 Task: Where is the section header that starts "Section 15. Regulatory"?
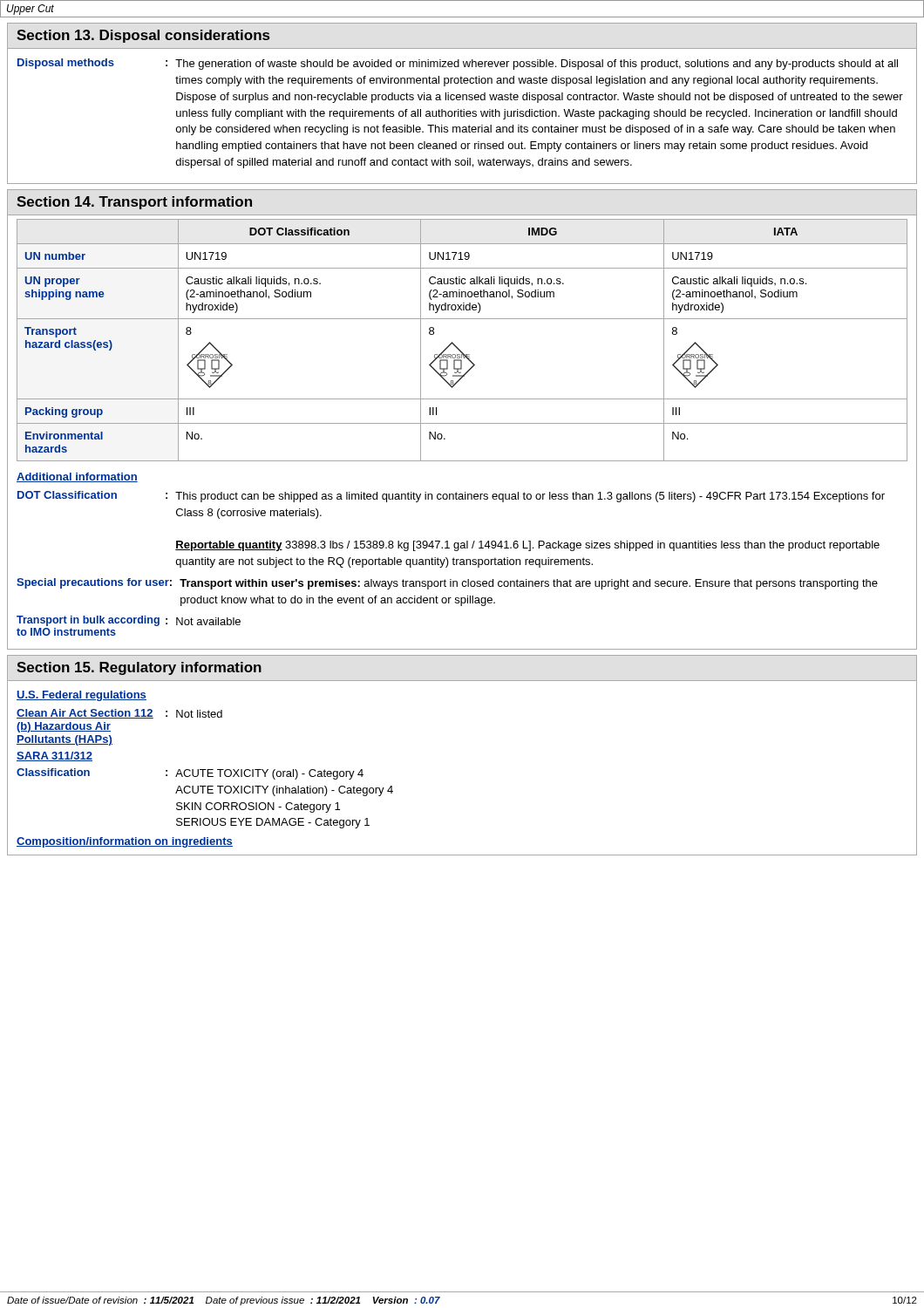pos(139,667)
